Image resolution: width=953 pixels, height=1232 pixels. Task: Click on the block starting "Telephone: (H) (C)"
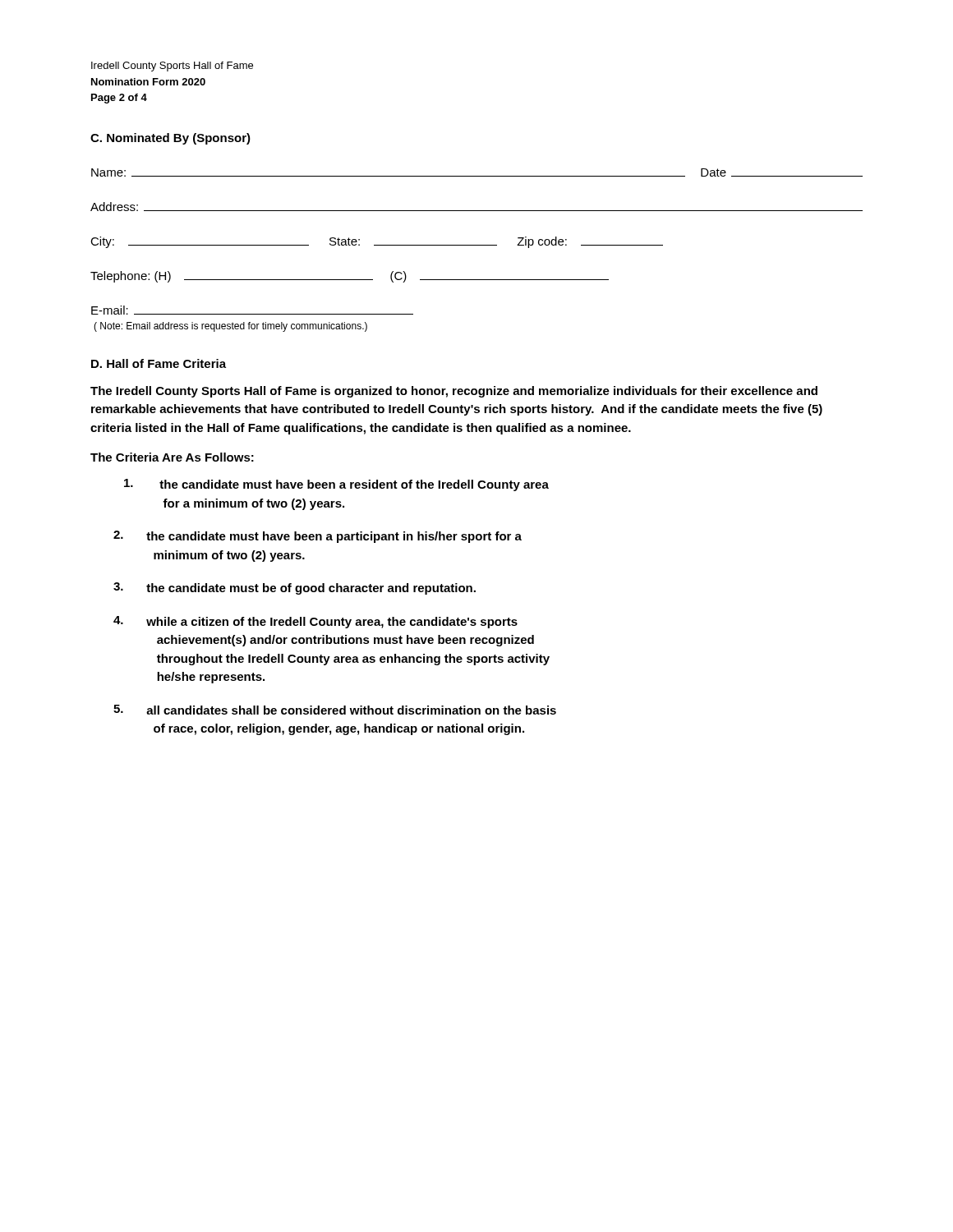(350, 273)
